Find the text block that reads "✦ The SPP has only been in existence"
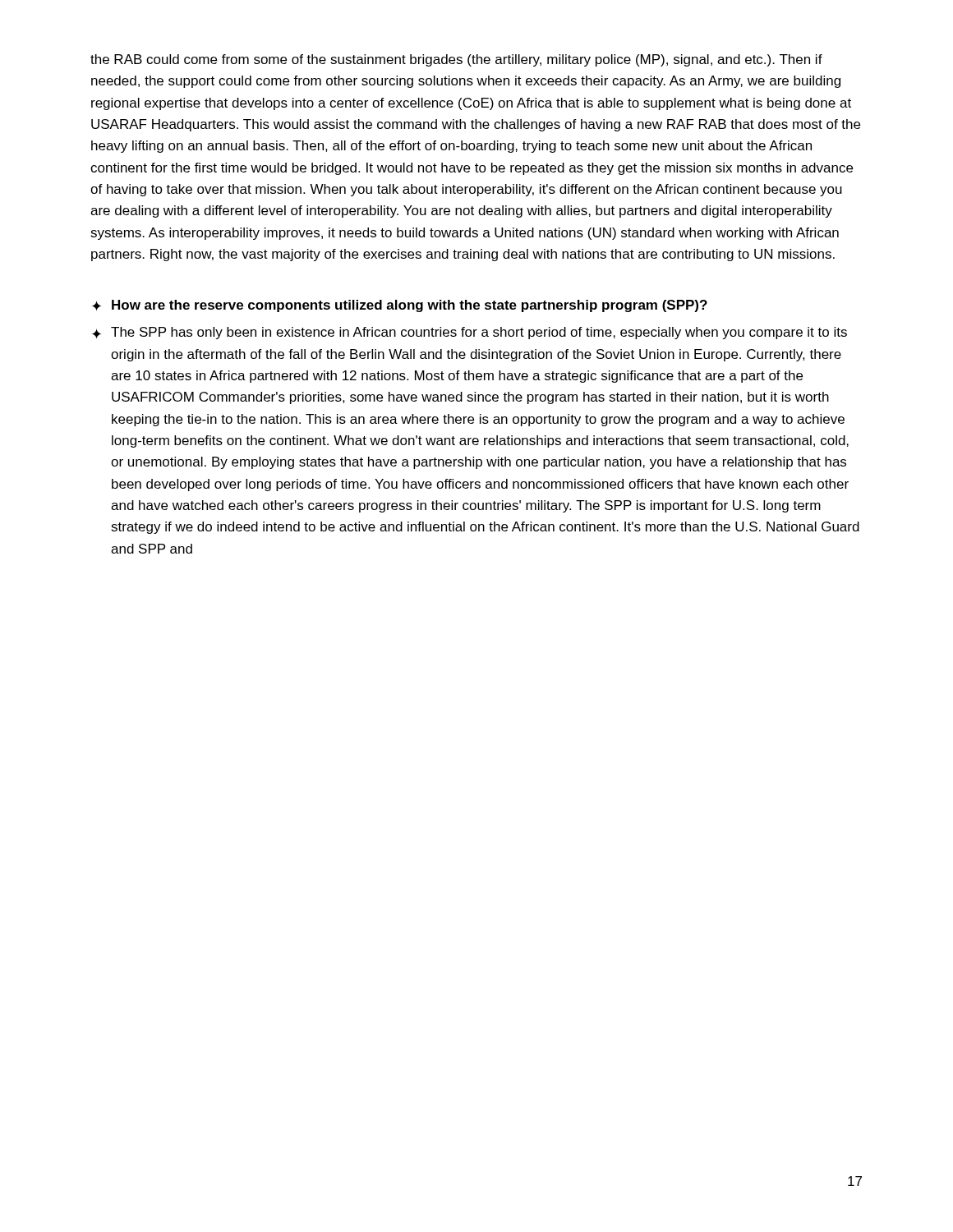The width and height of the screenshot is (953, 1232). (x=476, y=441)
